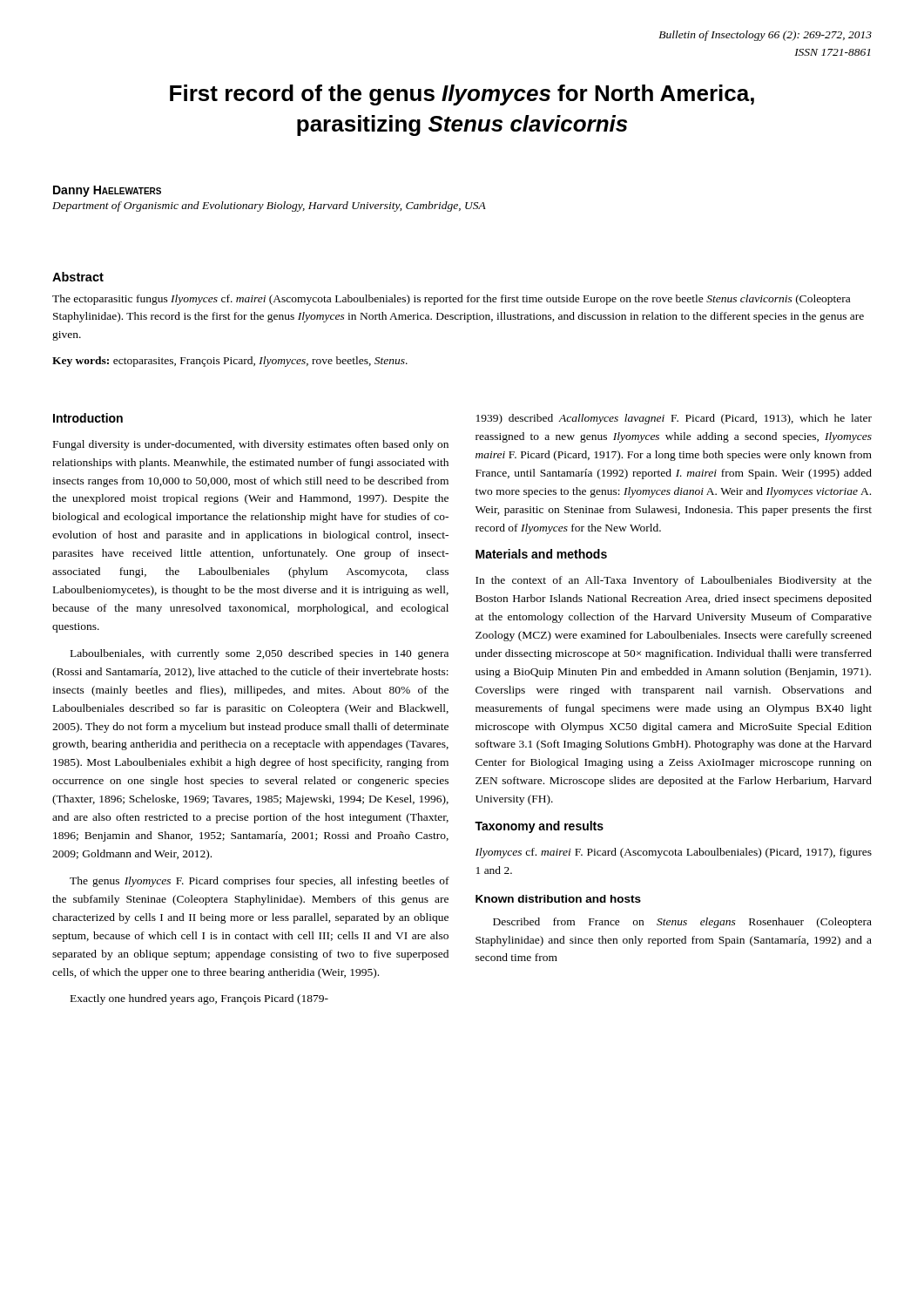
Task: Locate the text block with the text "In the context"
Action: [x=673, y=689]
